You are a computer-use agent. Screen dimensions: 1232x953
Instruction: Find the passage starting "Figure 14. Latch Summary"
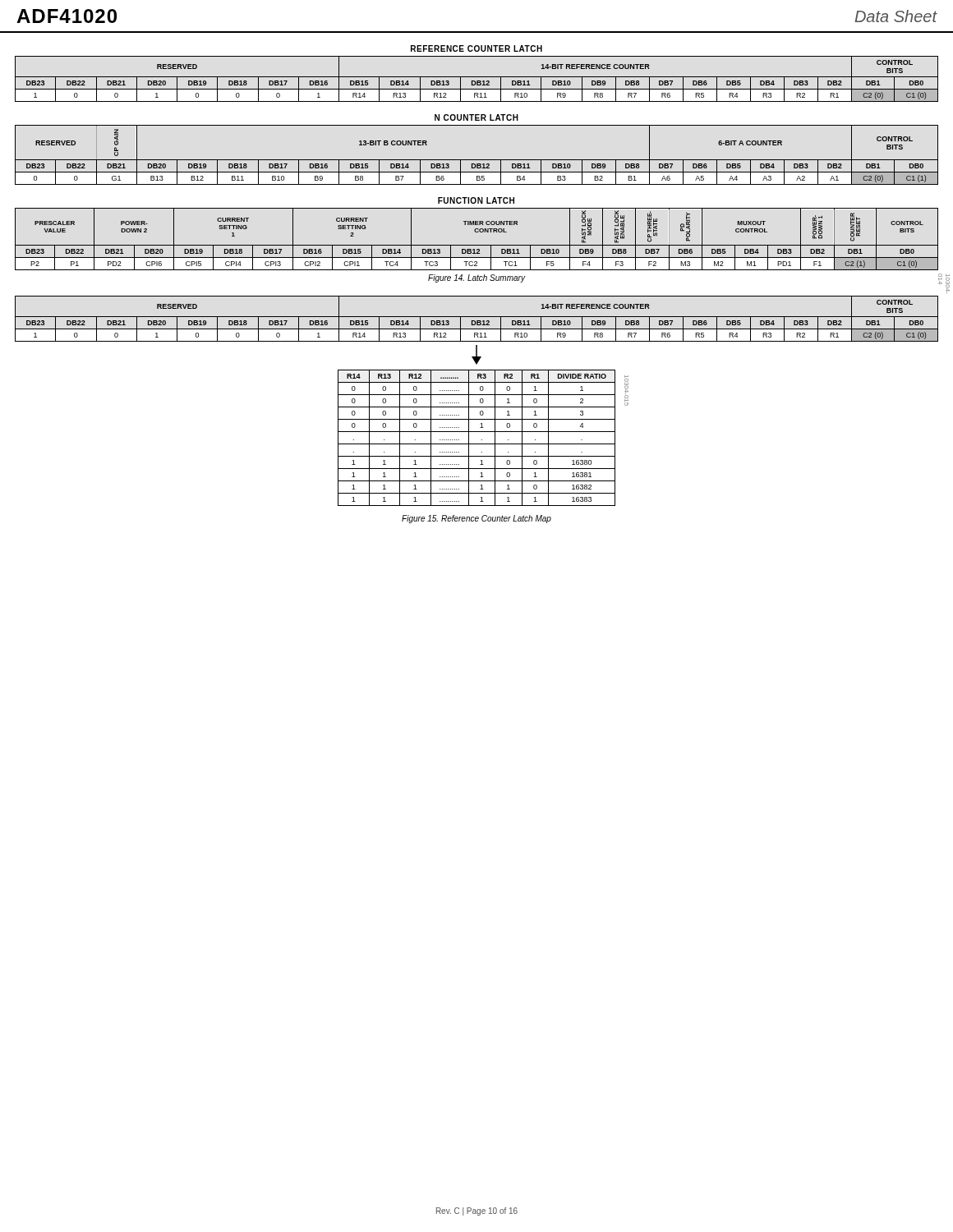coord(476,278)
